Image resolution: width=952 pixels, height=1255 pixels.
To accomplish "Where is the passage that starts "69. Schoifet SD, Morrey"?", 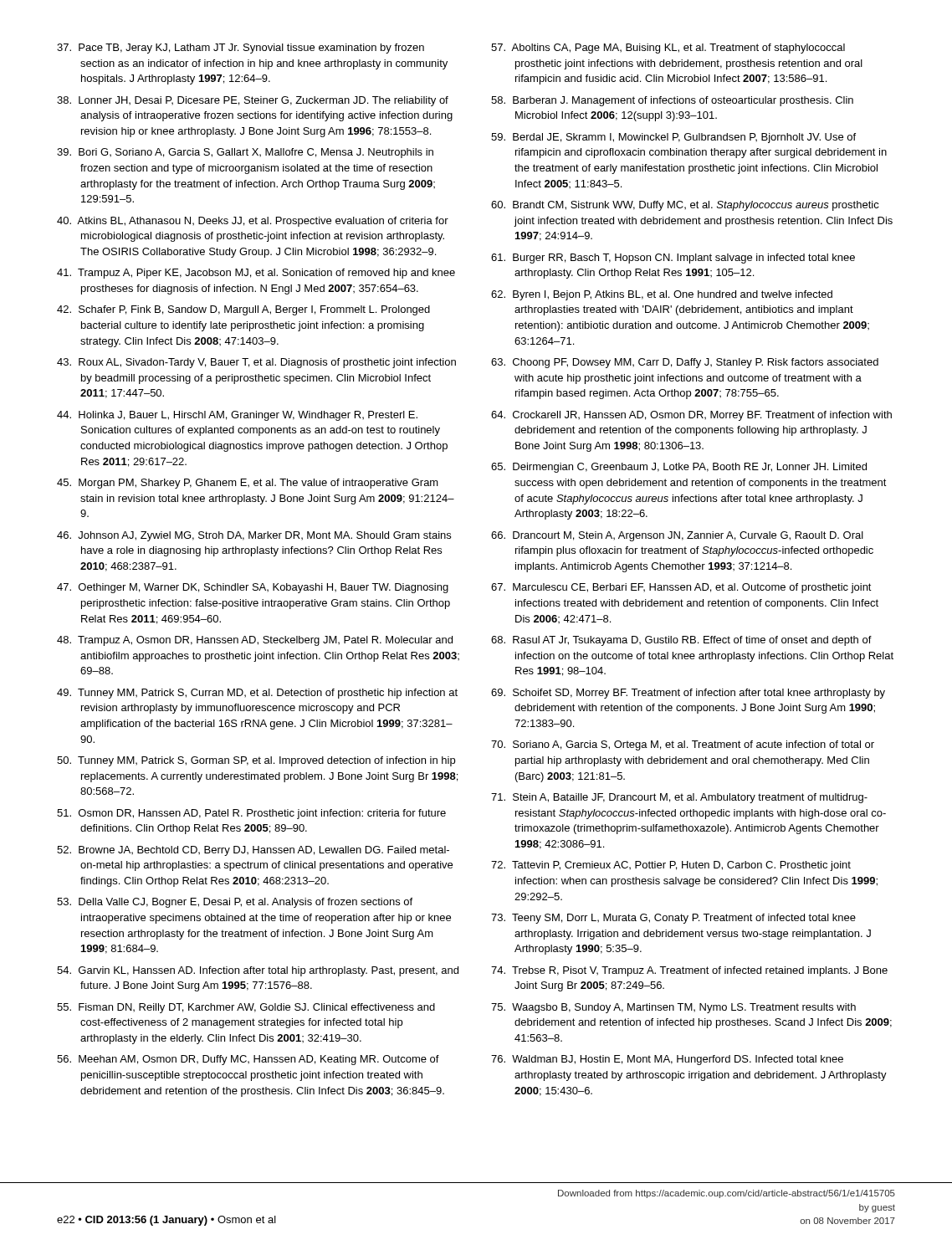I will pos(688,708).
